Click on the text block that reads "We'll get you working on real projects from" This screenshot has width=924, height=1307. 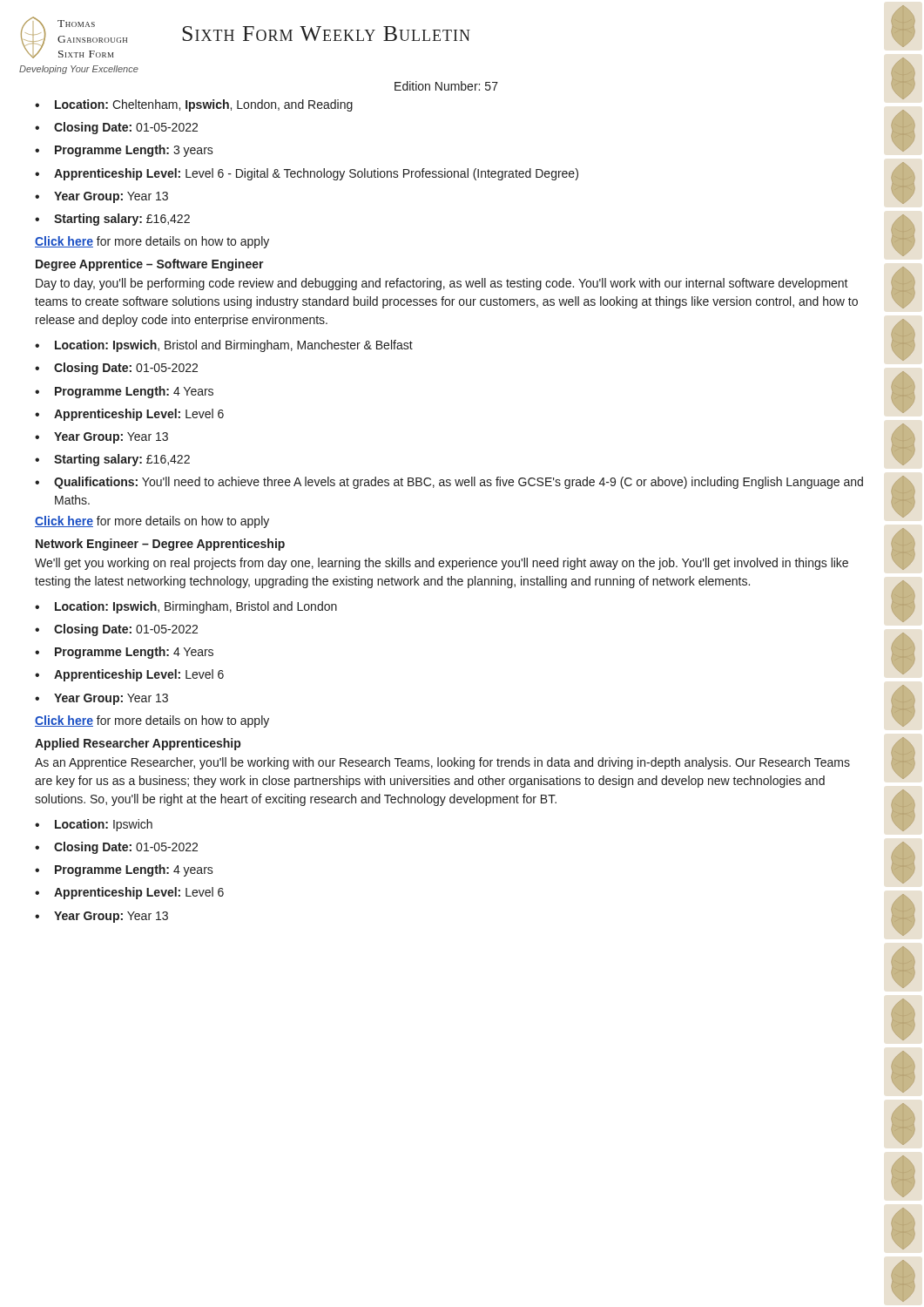442,572
